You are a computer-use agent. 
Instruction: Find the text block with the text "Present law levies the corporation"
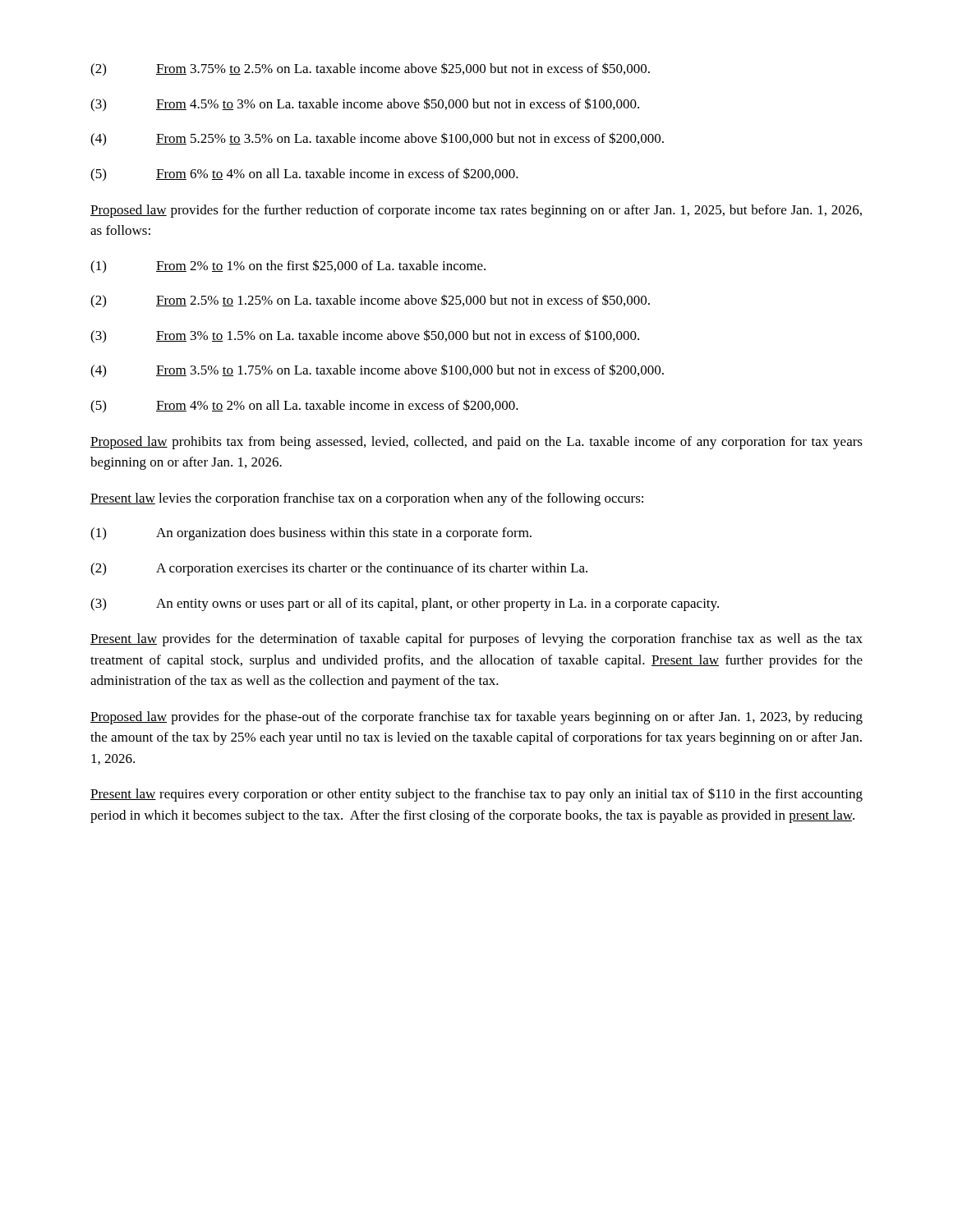pyautogui.click(x=367, y=498)
